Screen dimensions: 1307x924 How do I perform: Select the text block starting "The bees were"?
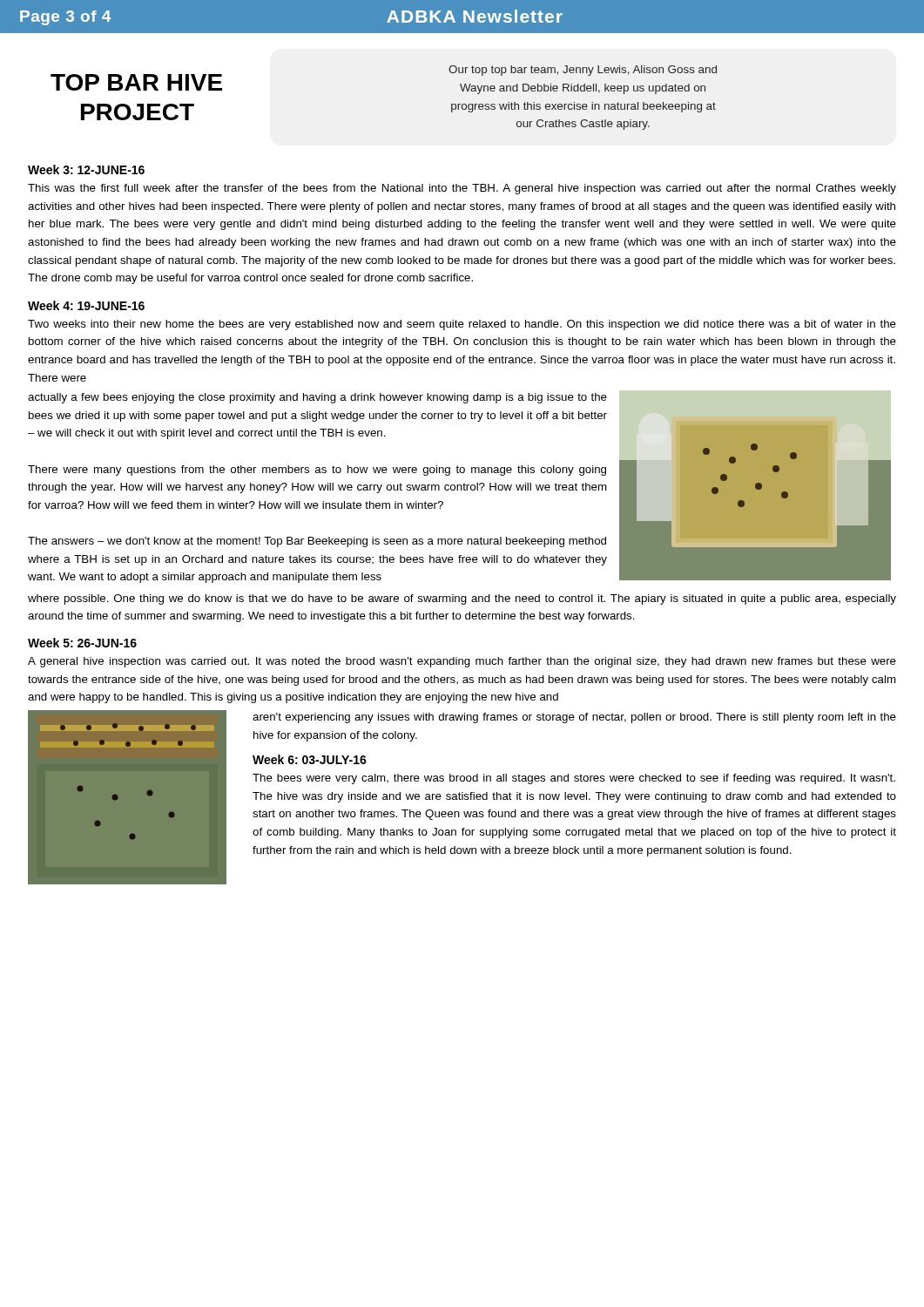click(x=574, y=814)
